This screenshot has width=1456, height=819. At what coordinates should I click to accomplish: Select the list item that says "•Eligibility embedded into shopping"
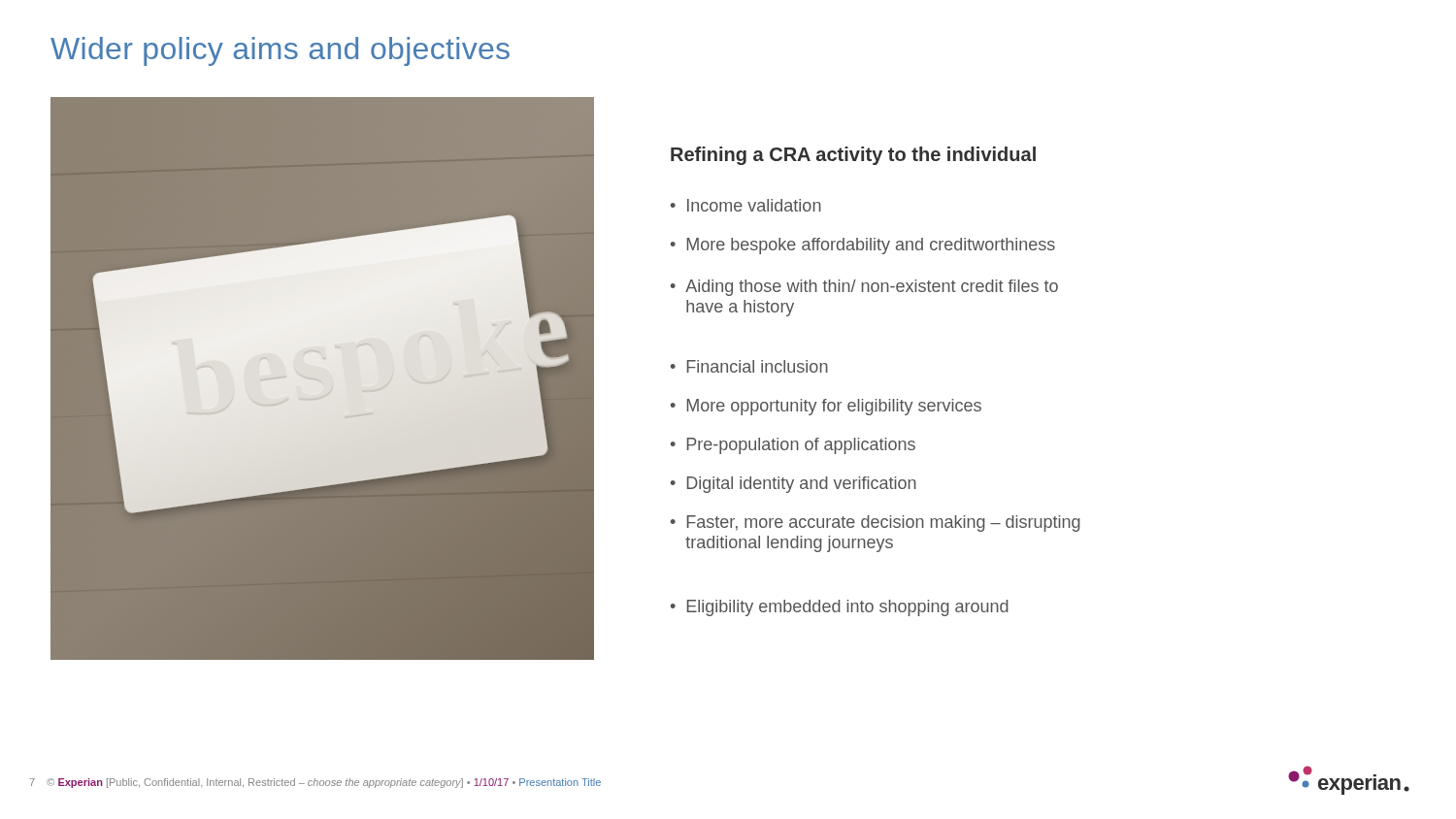pyautogui.click(x=839, y=607)
